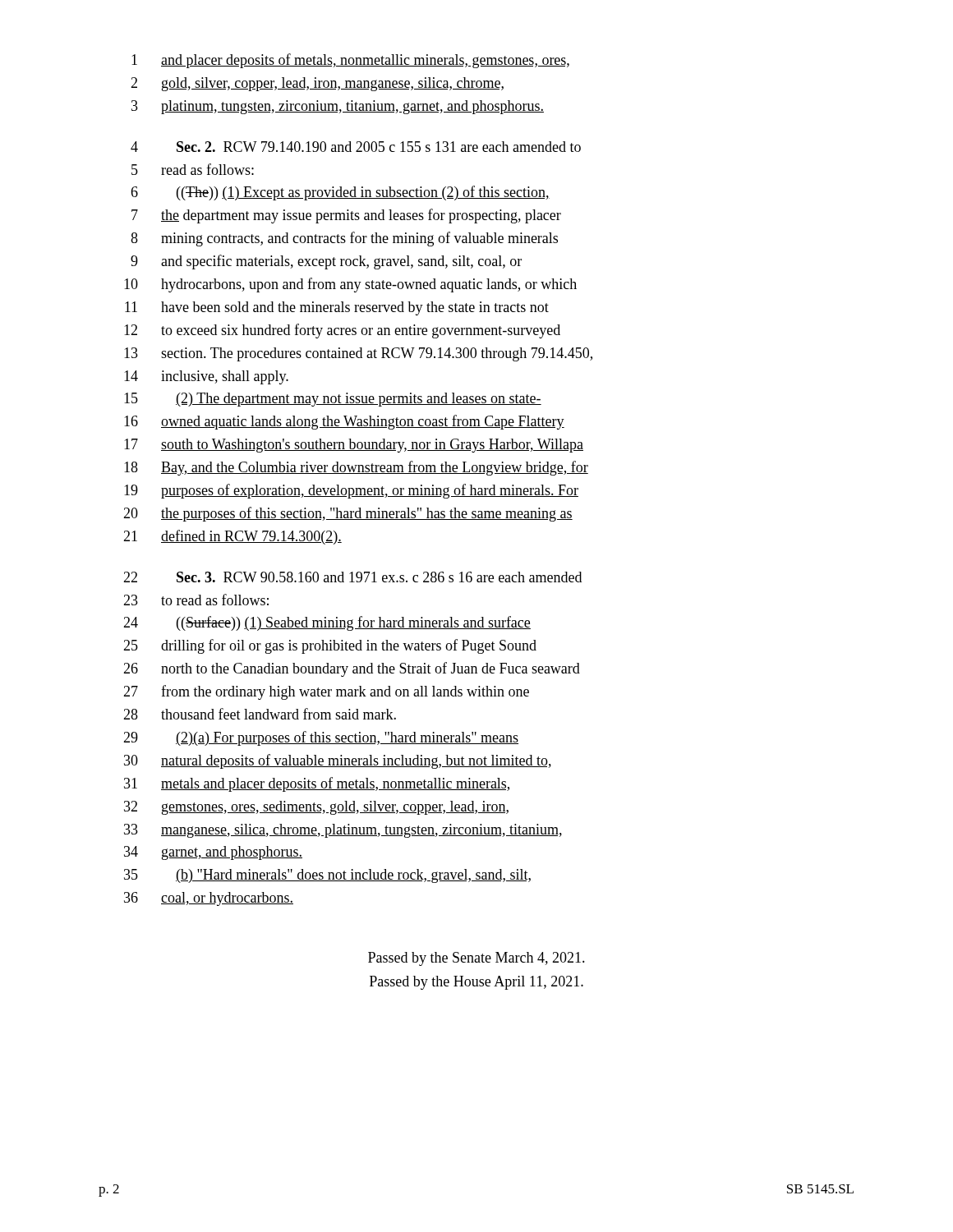Find the block on this page that starts "33 manganese, silica, chrome, platinum, tungsten, zirconium,"

(x=476, y=830)
